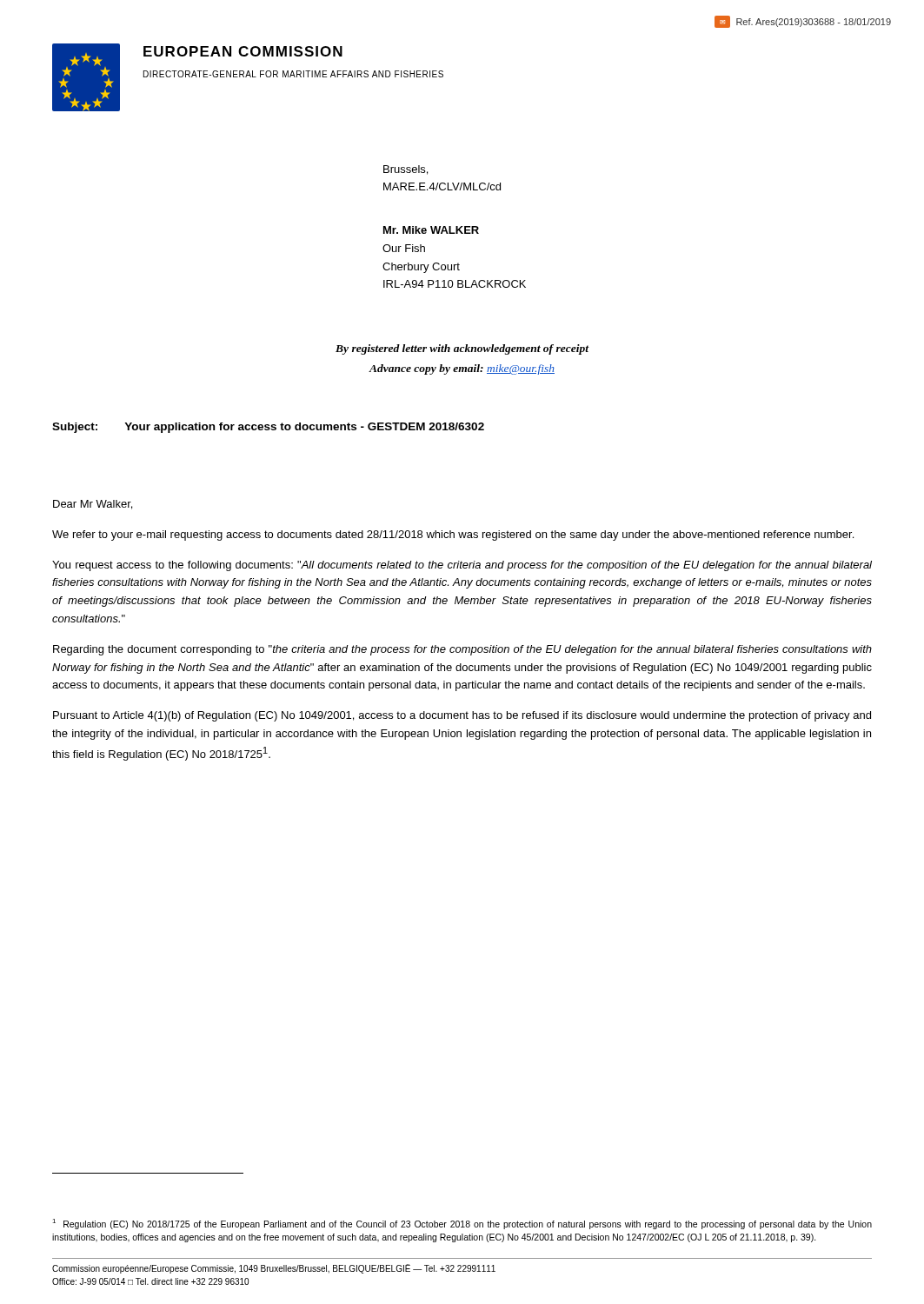Click the footnote
924x1304 pixels.
462,1230
